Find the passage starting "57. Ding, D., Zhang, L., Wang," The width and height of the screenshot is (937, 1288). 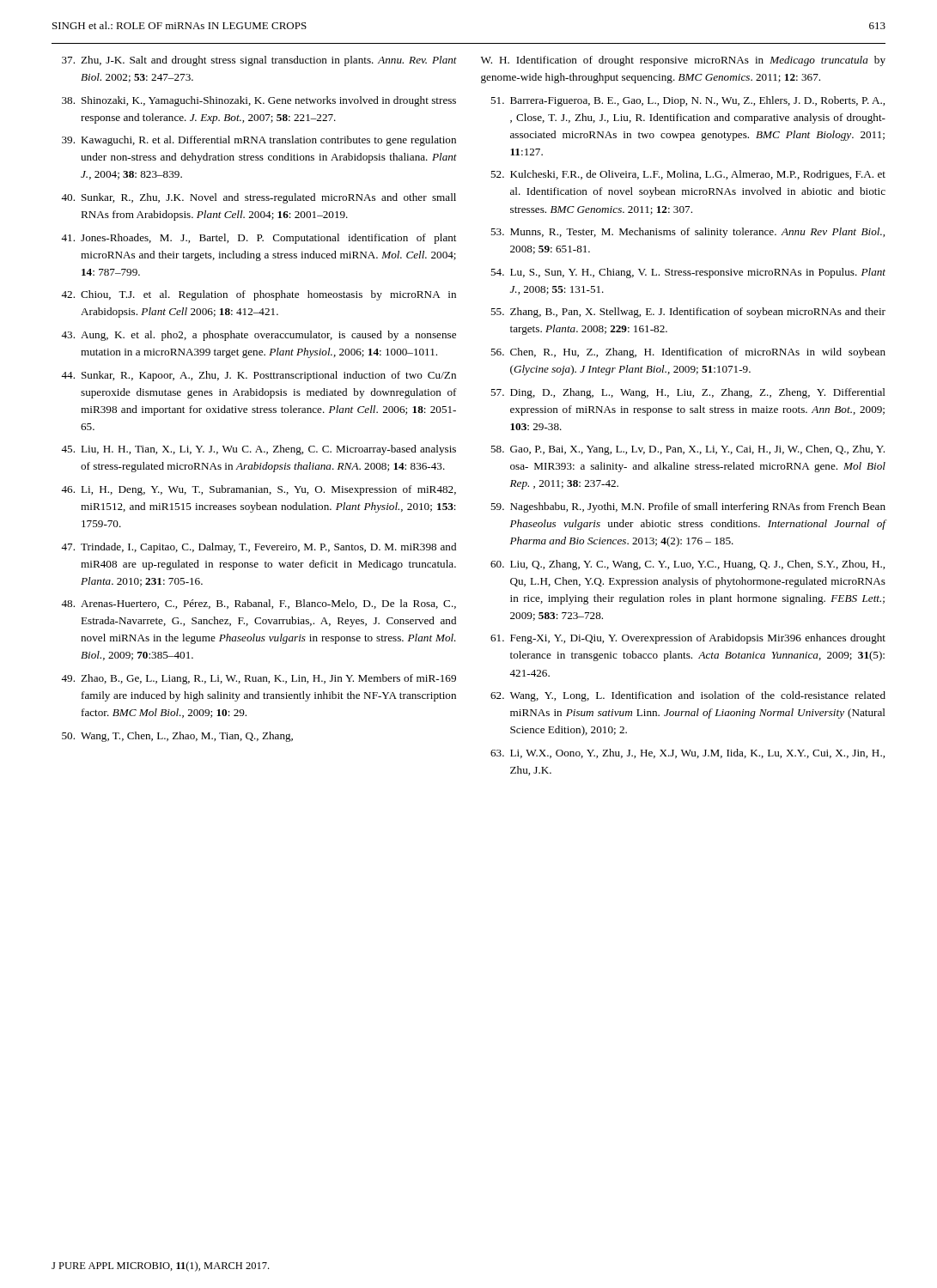pyautogui.click(x=683, y=409)
